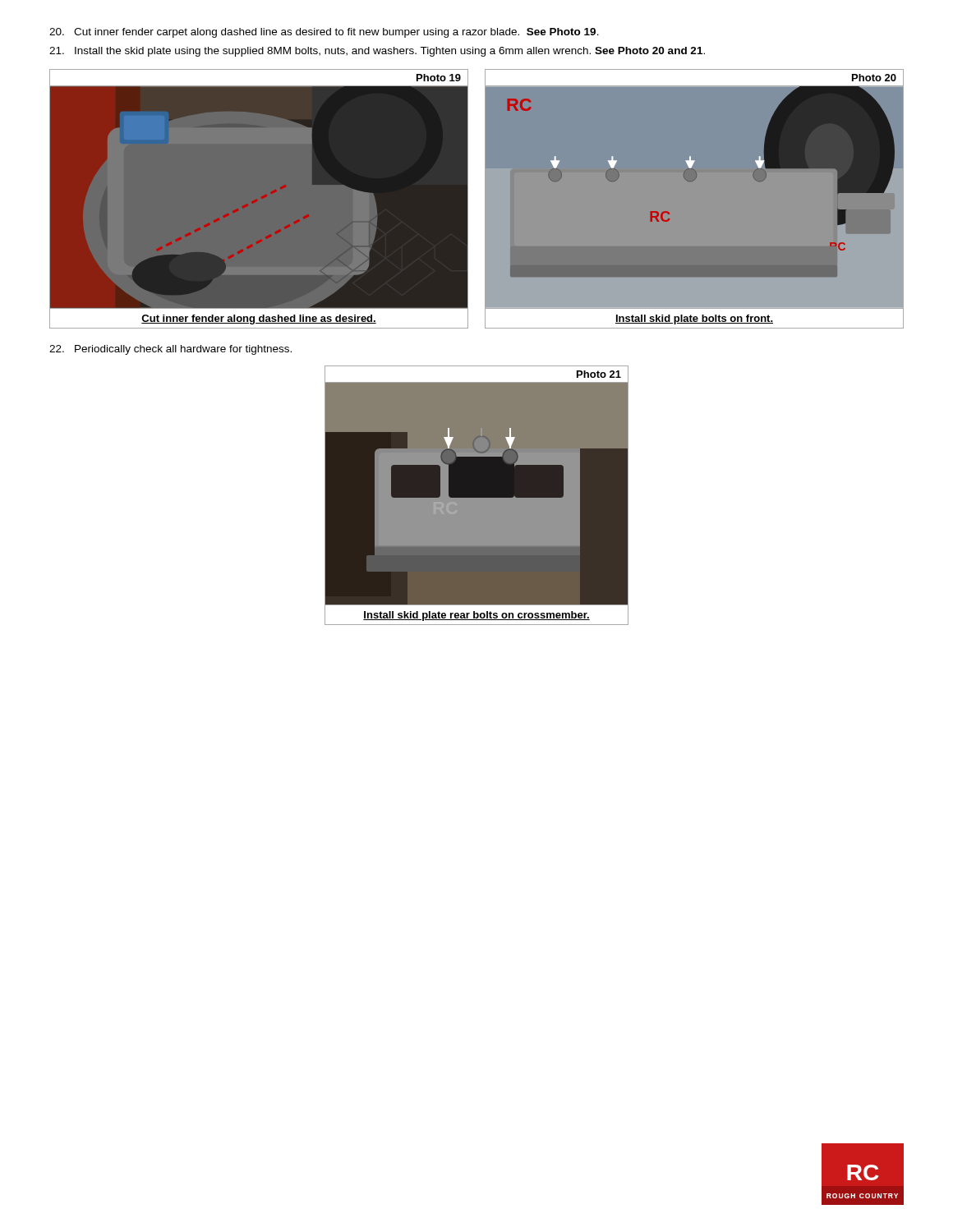Find the block on this page that starts "21. Install the"
The width and height of the screenshot is (953, 1232).
[378, 51]
